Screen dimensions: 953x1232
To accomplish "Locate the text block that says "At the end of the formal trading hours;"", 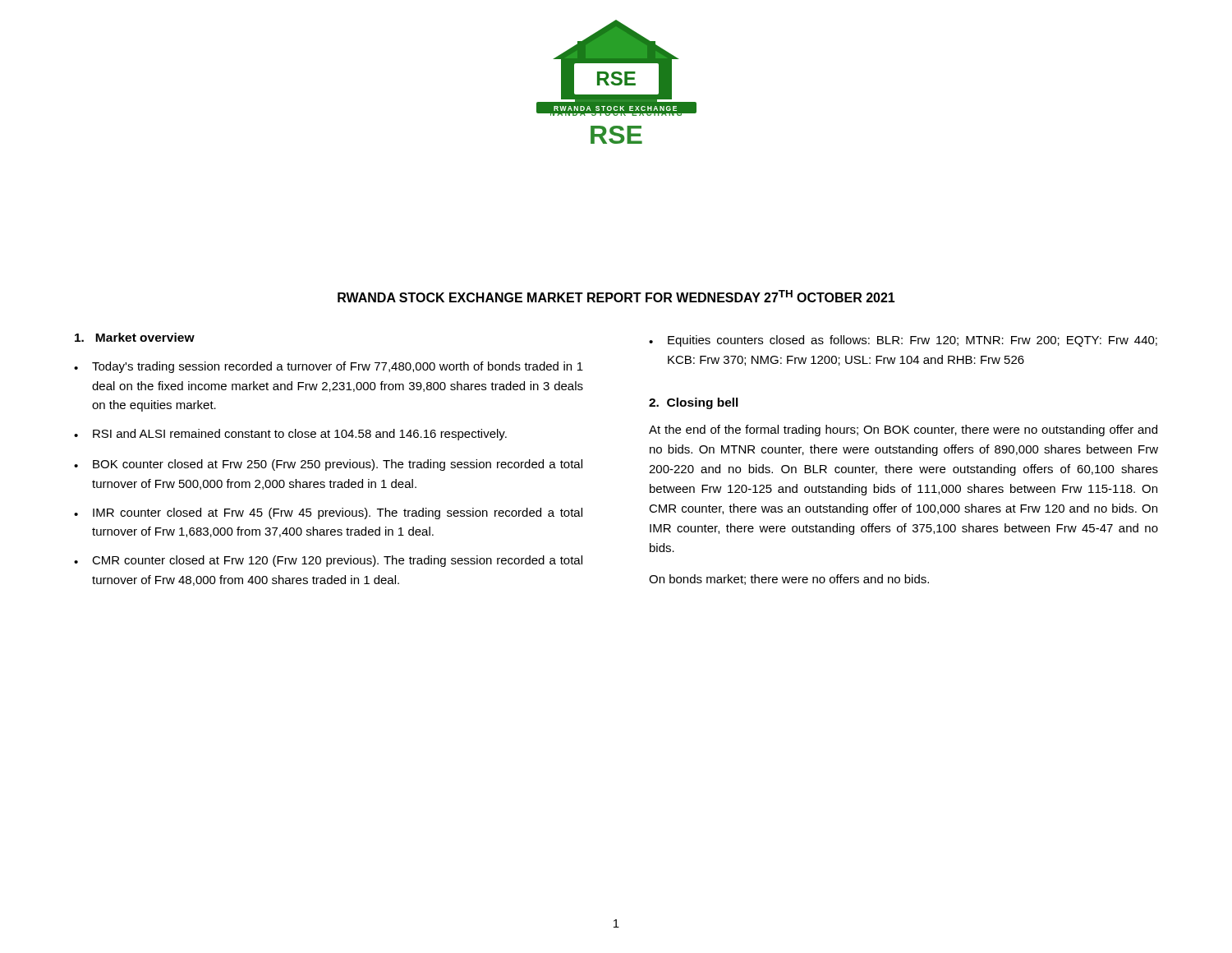I will pyautogui.click(x=903, y=488).
